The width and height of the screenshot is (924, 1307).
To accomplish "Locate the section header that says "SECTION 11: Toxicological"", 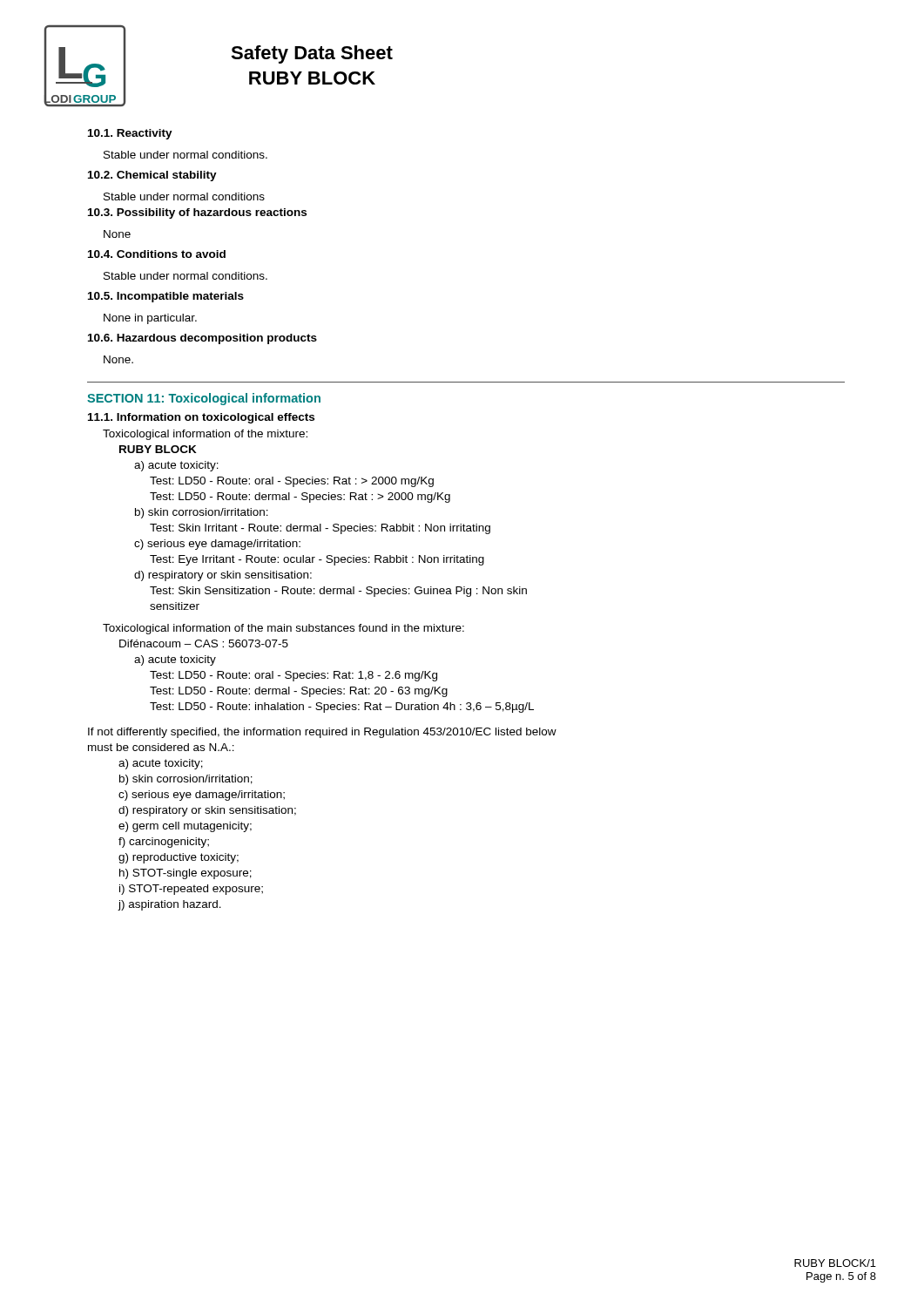I will coord(204,399).
